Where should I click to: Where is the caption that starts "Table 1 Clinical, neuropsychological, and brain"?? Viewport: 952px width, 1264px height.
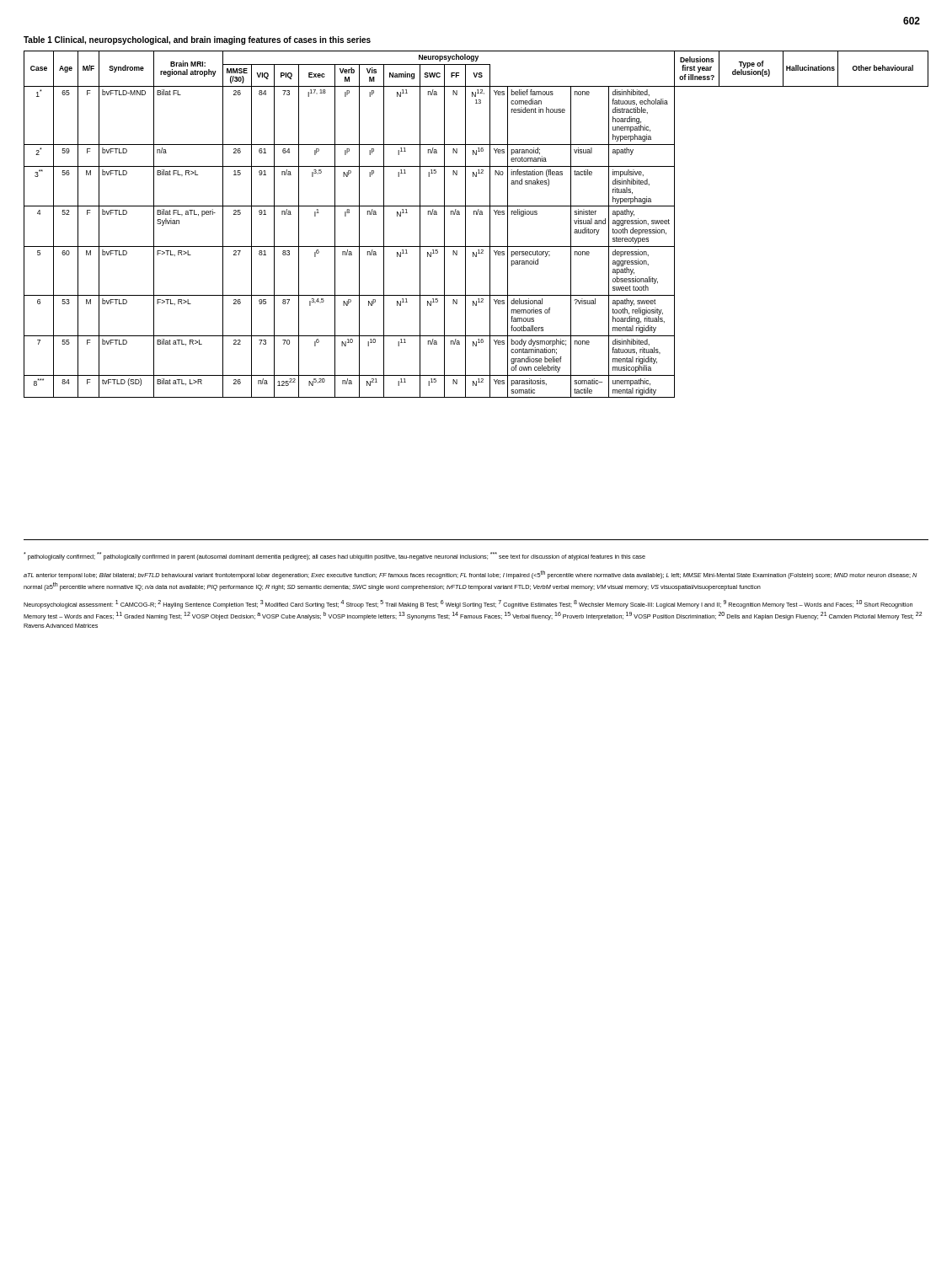197,40
